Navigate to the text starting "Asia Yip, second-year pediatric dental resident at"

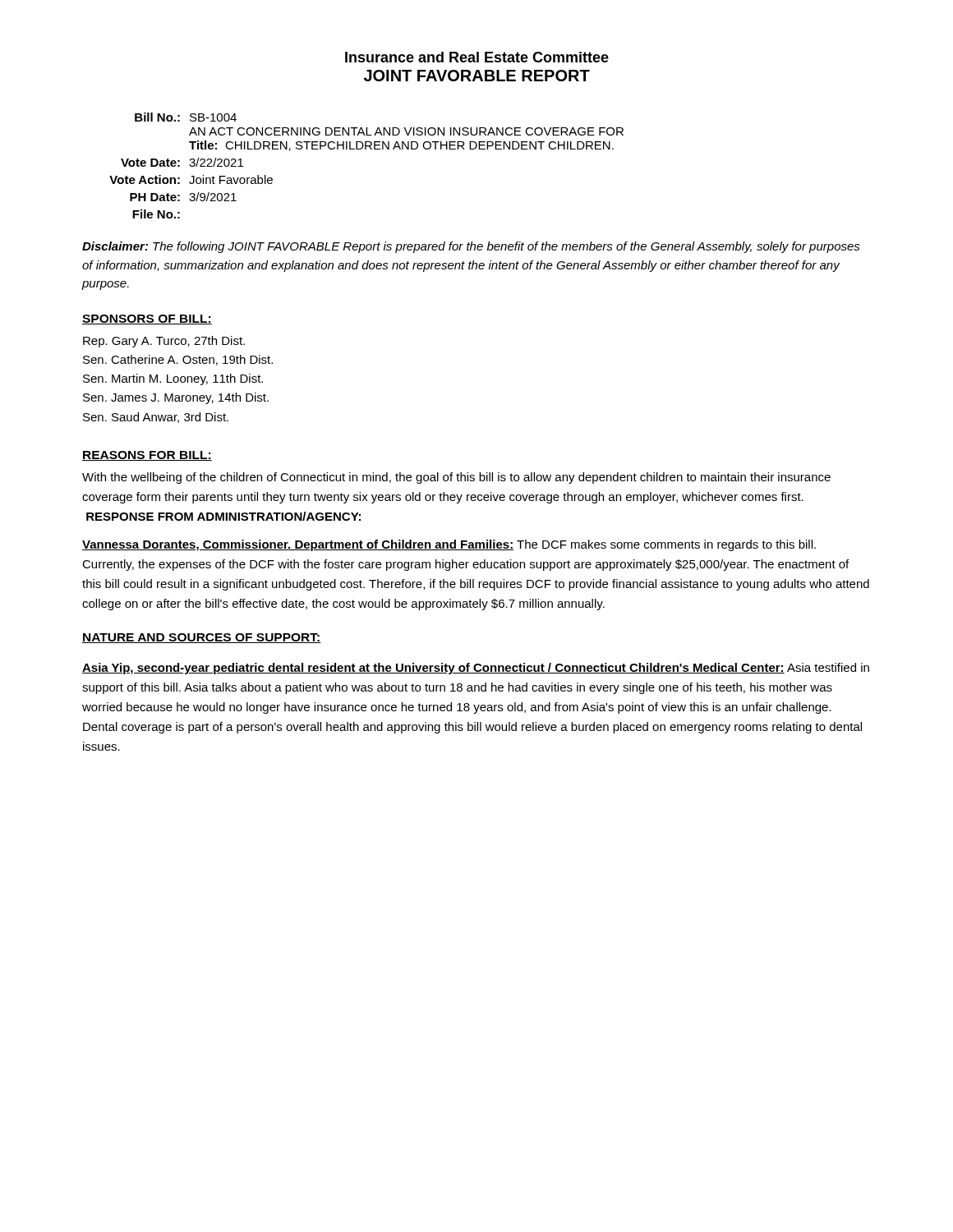coord(476,707)
